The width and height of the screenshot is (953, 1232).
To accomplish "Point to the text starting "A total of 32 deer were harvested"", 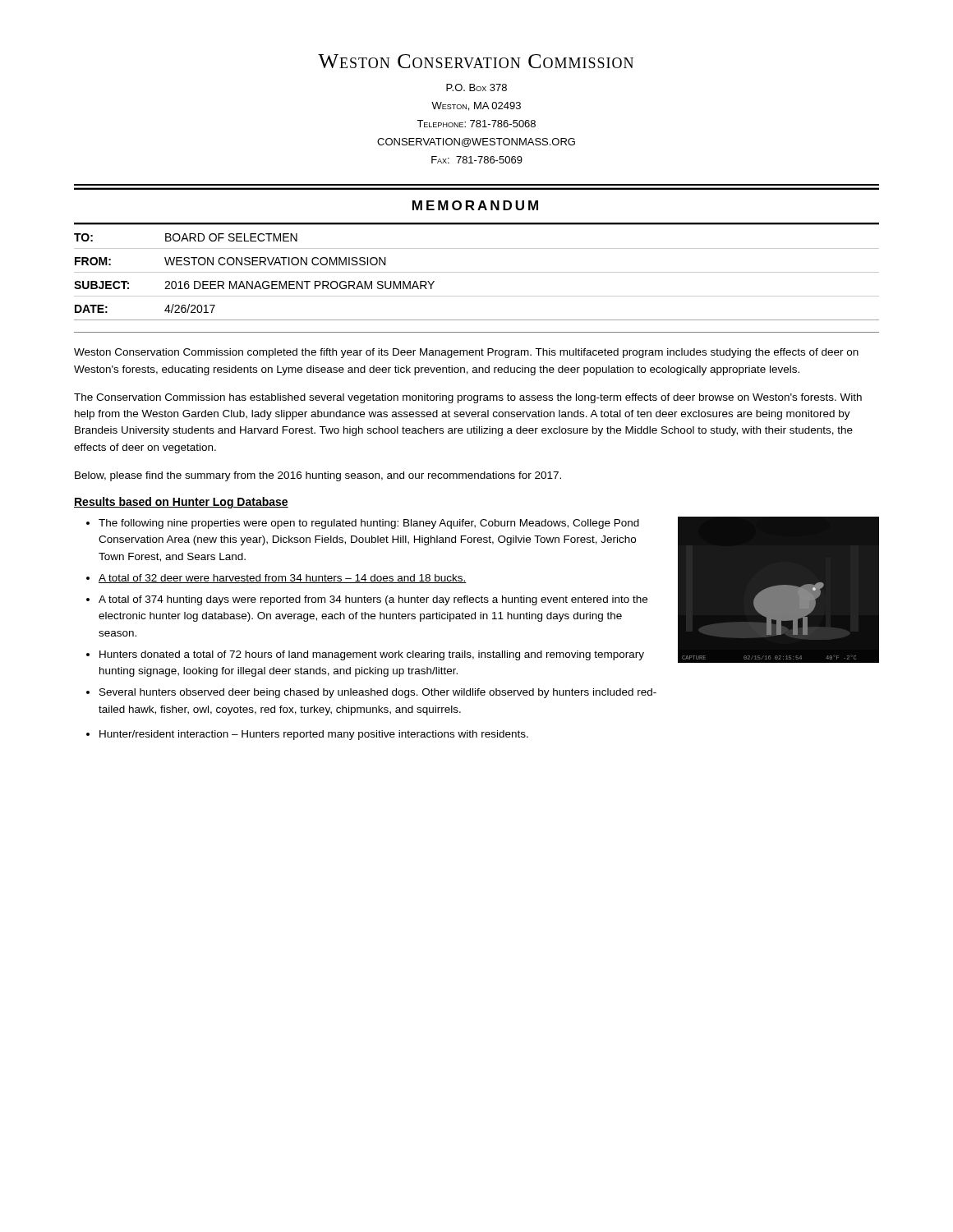I will point(282,578).
